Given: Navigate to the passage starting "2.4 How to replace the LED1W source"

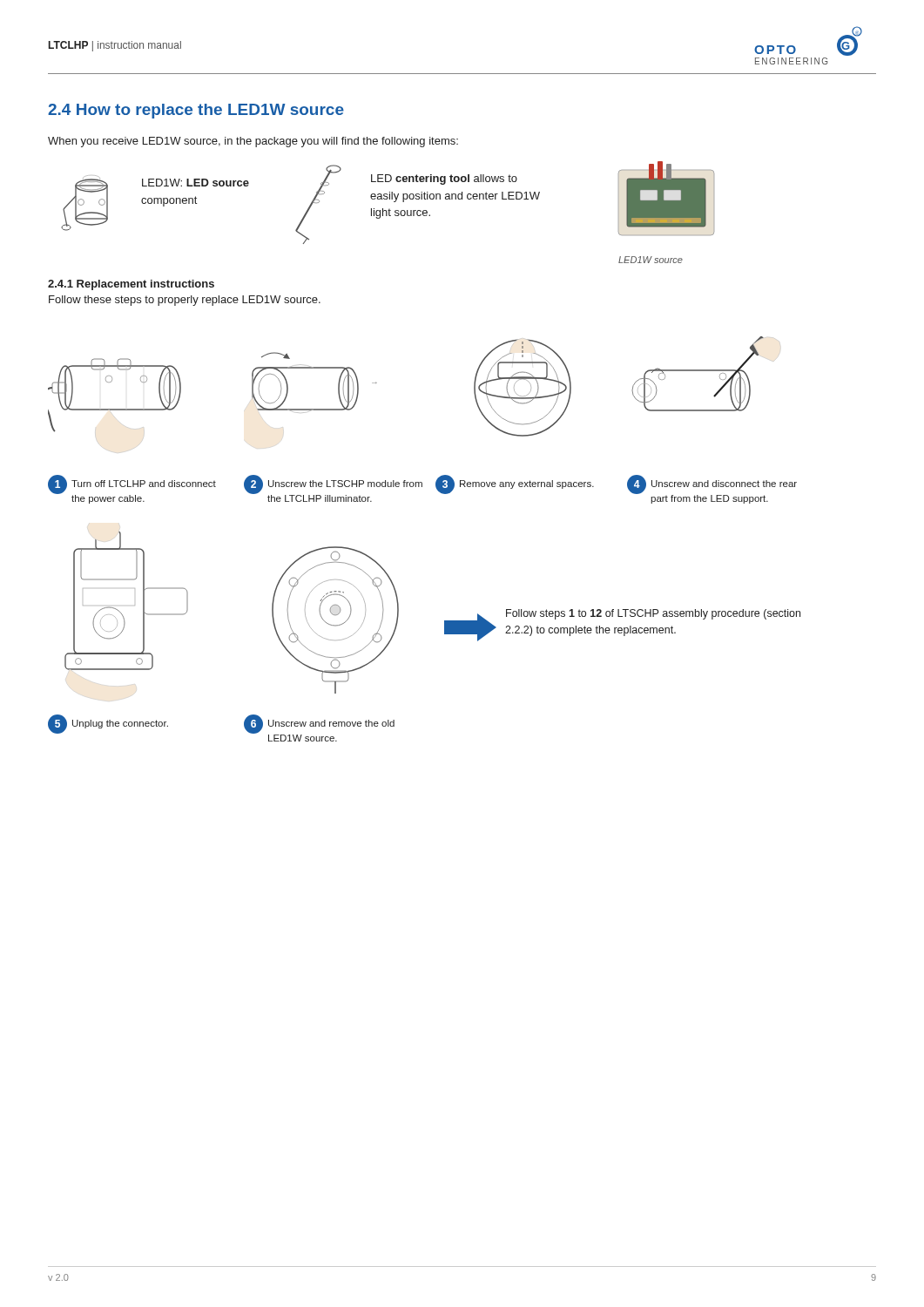Looking at the screenshot, I should [196, 109].
